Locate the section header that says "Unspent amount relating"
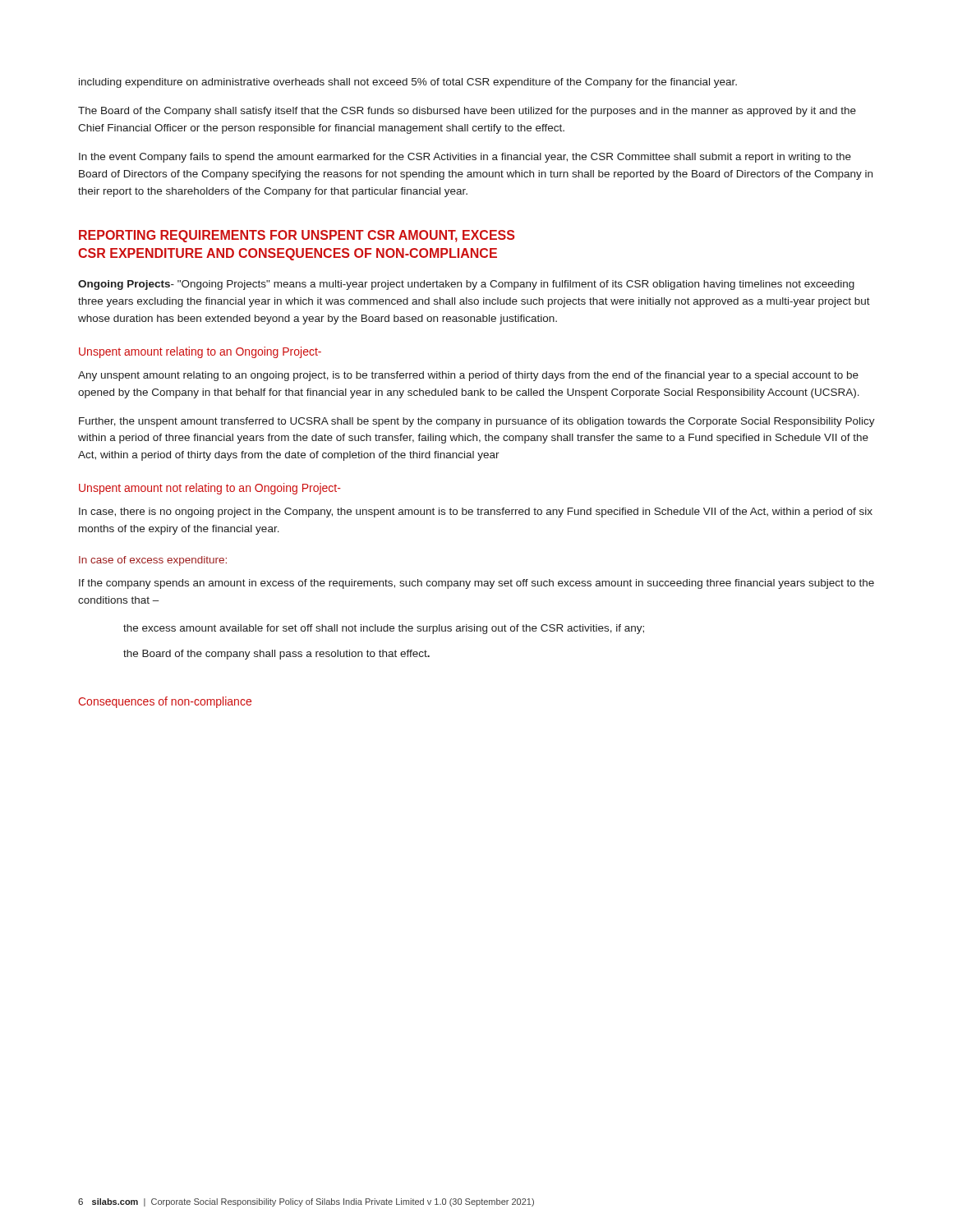The height and width of the screenshot is (1232, 953). (200, 352)
